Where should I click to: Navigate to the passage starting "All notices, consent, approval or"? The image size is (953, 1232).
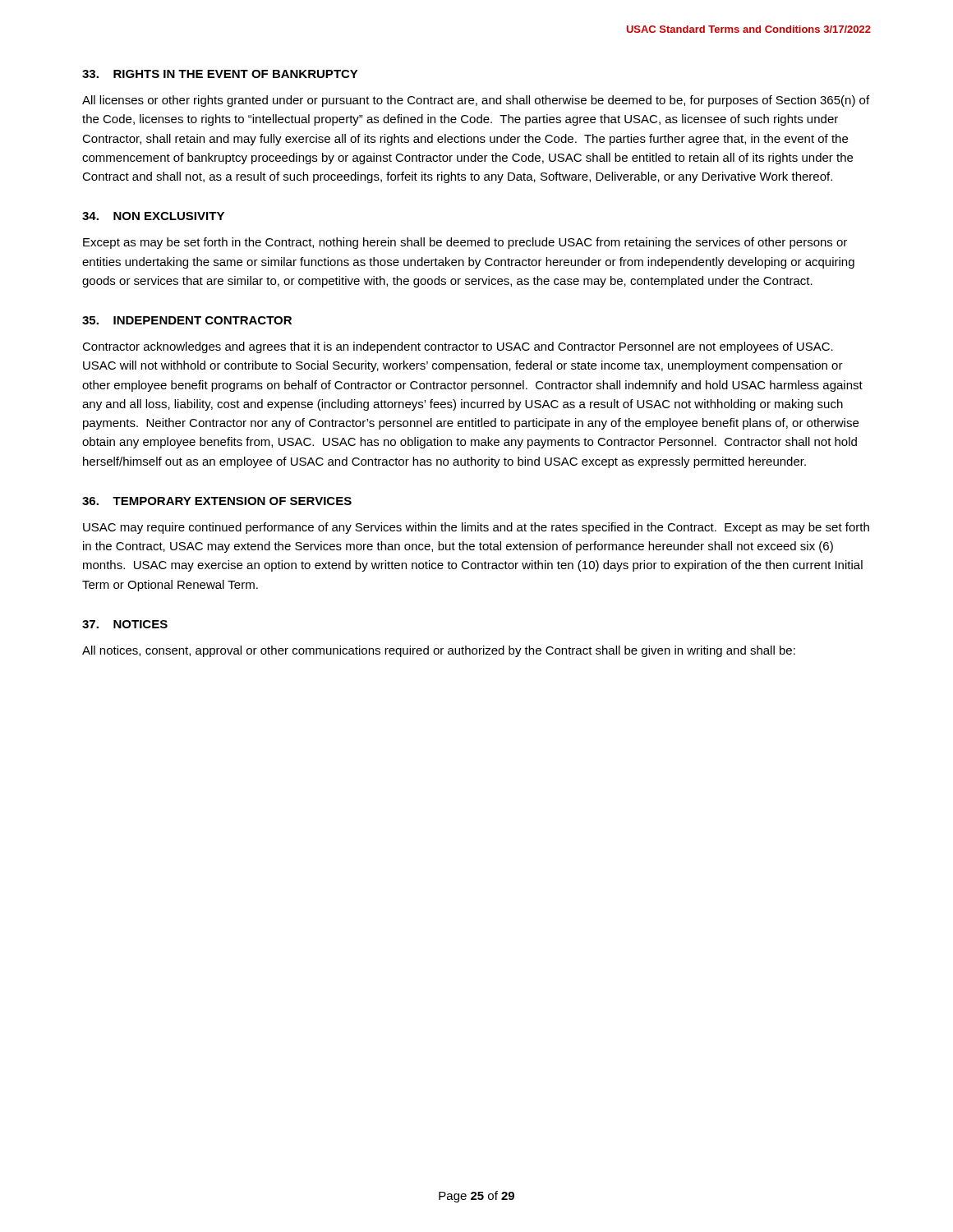click(439, 650)
